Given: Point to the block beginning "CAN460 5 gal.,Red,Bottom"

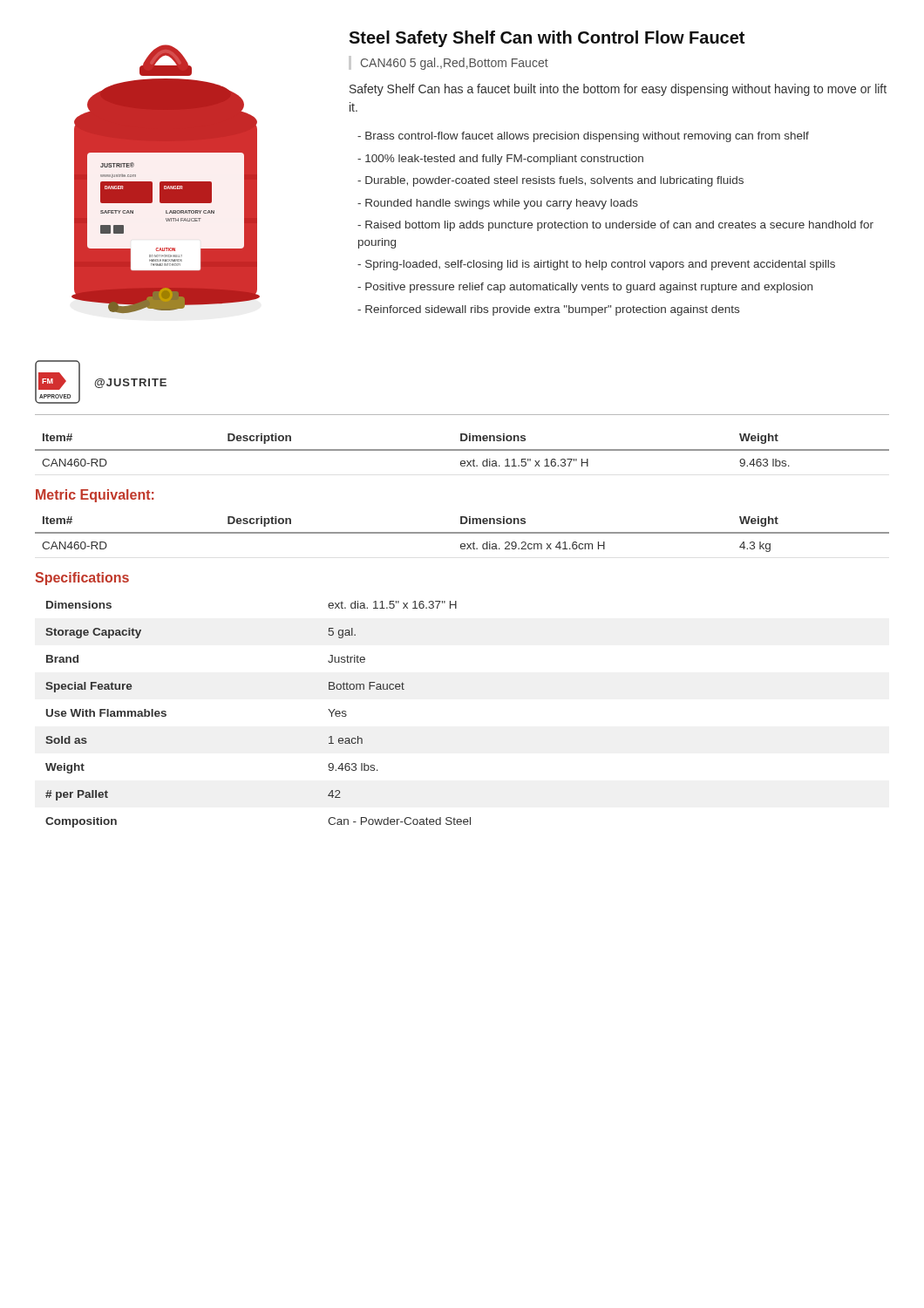Looking at the screenshot, I should tap(454, 63).
